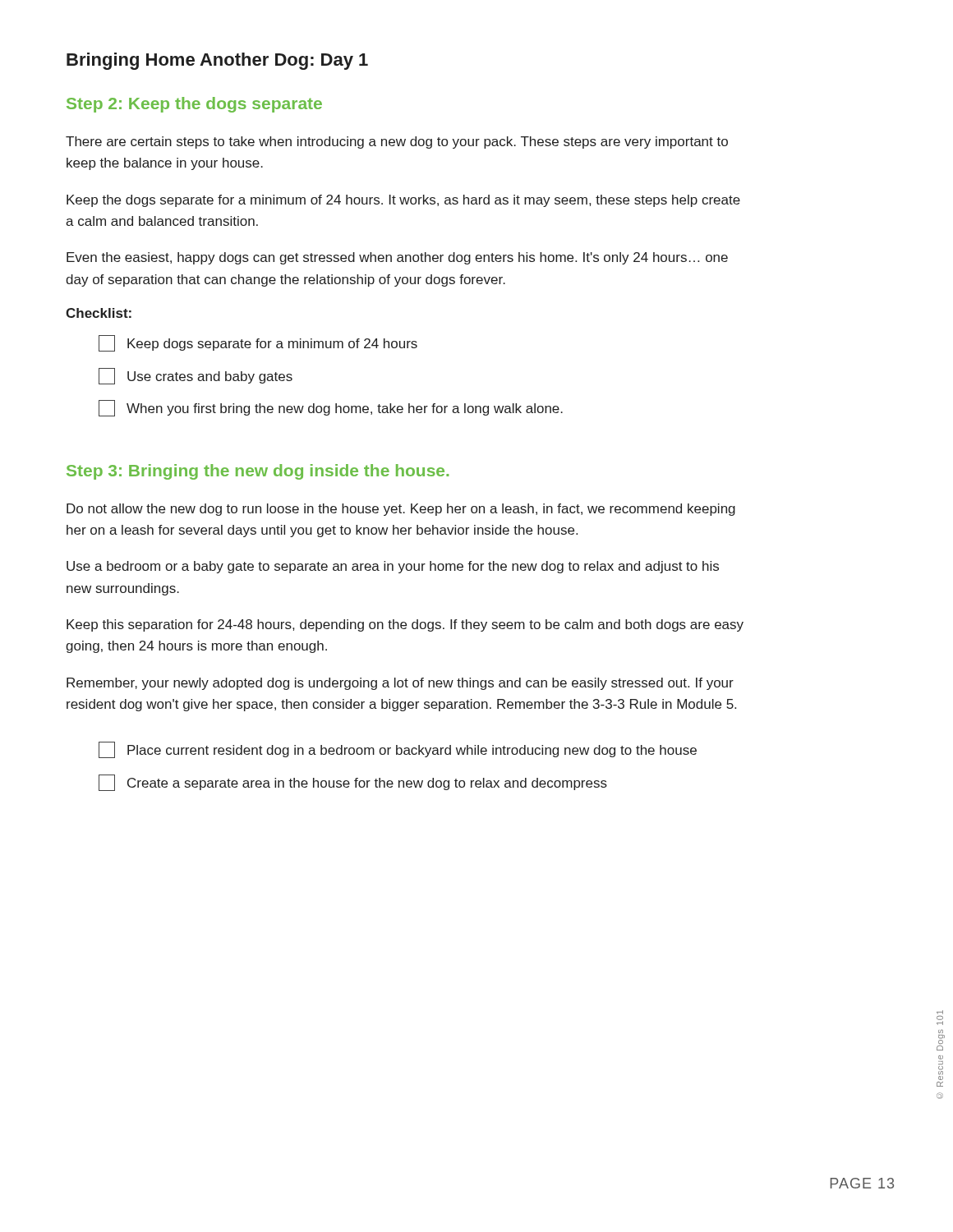Where is the passage that starts "Even the easiest, happy dogs can get"?
Image resolution: width=953 pixels, height=1232 pixels.
pyautogui.click(x=397, y=269)
